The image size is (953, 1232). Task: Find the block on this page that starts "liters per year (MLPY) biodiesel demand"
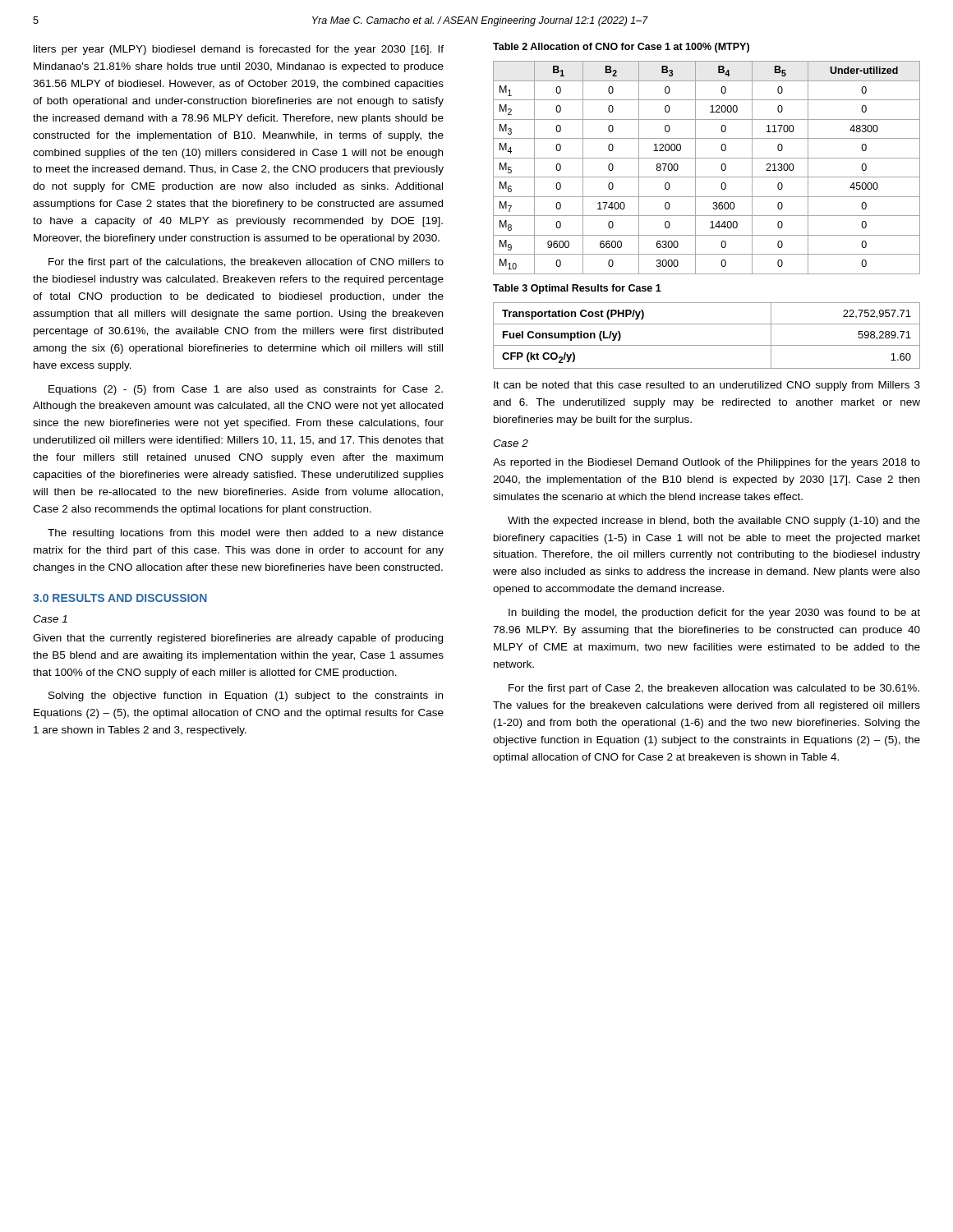[238, 309]
